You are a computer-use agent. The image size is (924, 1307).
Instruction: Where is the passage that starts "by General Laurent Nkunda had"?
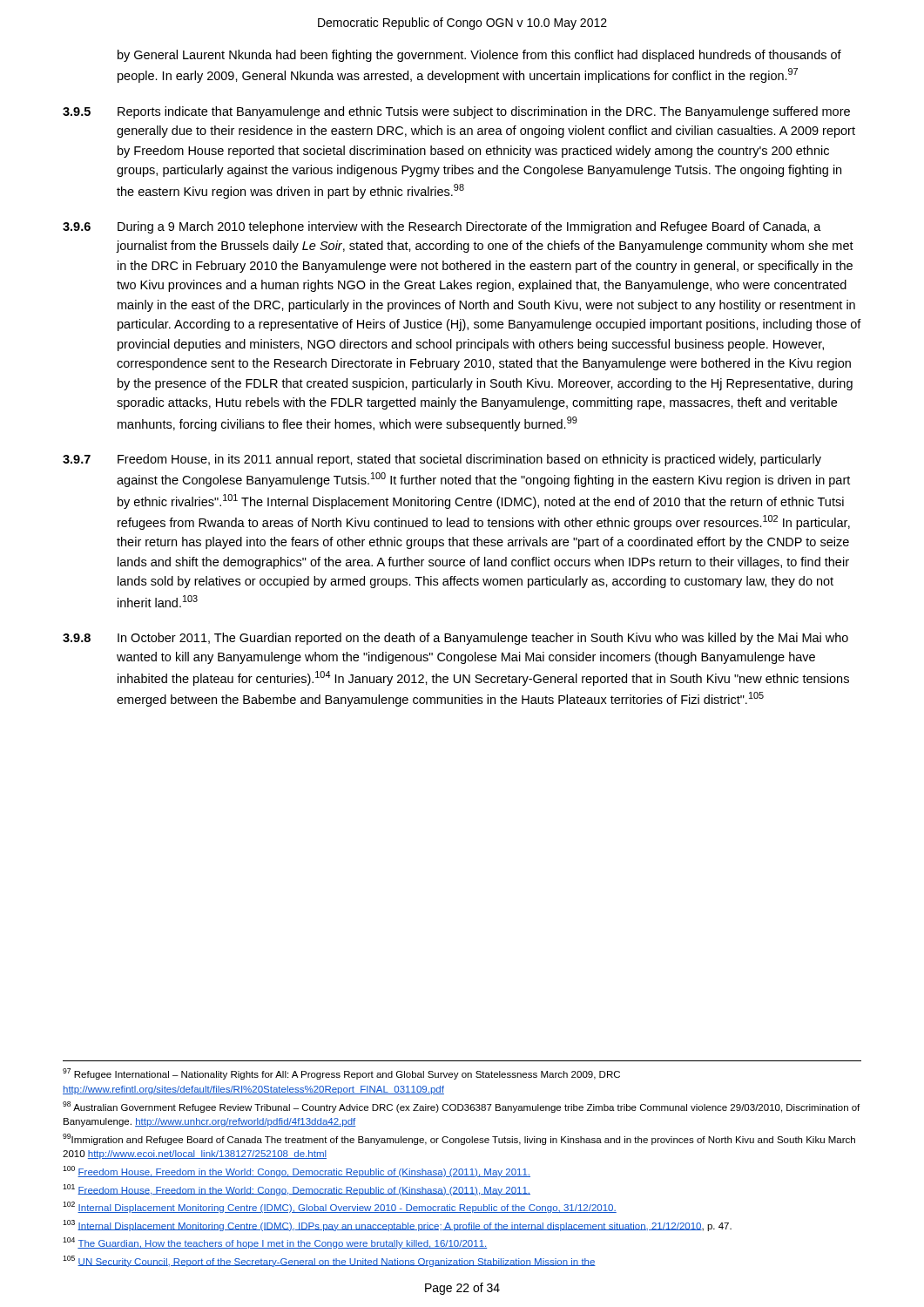pos(479,65)
